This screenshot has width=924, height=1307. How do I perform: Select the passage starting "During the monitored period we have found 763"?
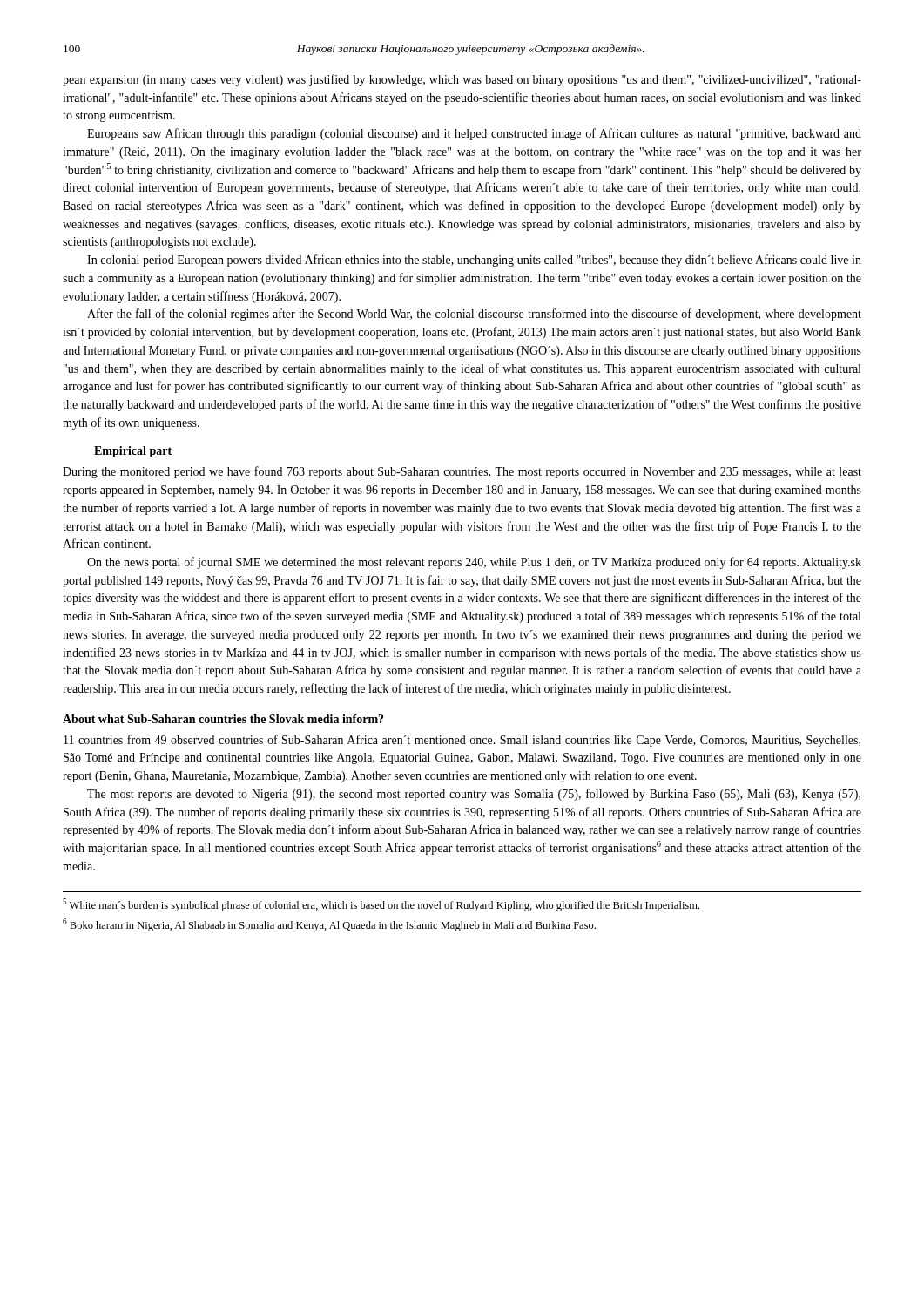(x=462, y=581)
